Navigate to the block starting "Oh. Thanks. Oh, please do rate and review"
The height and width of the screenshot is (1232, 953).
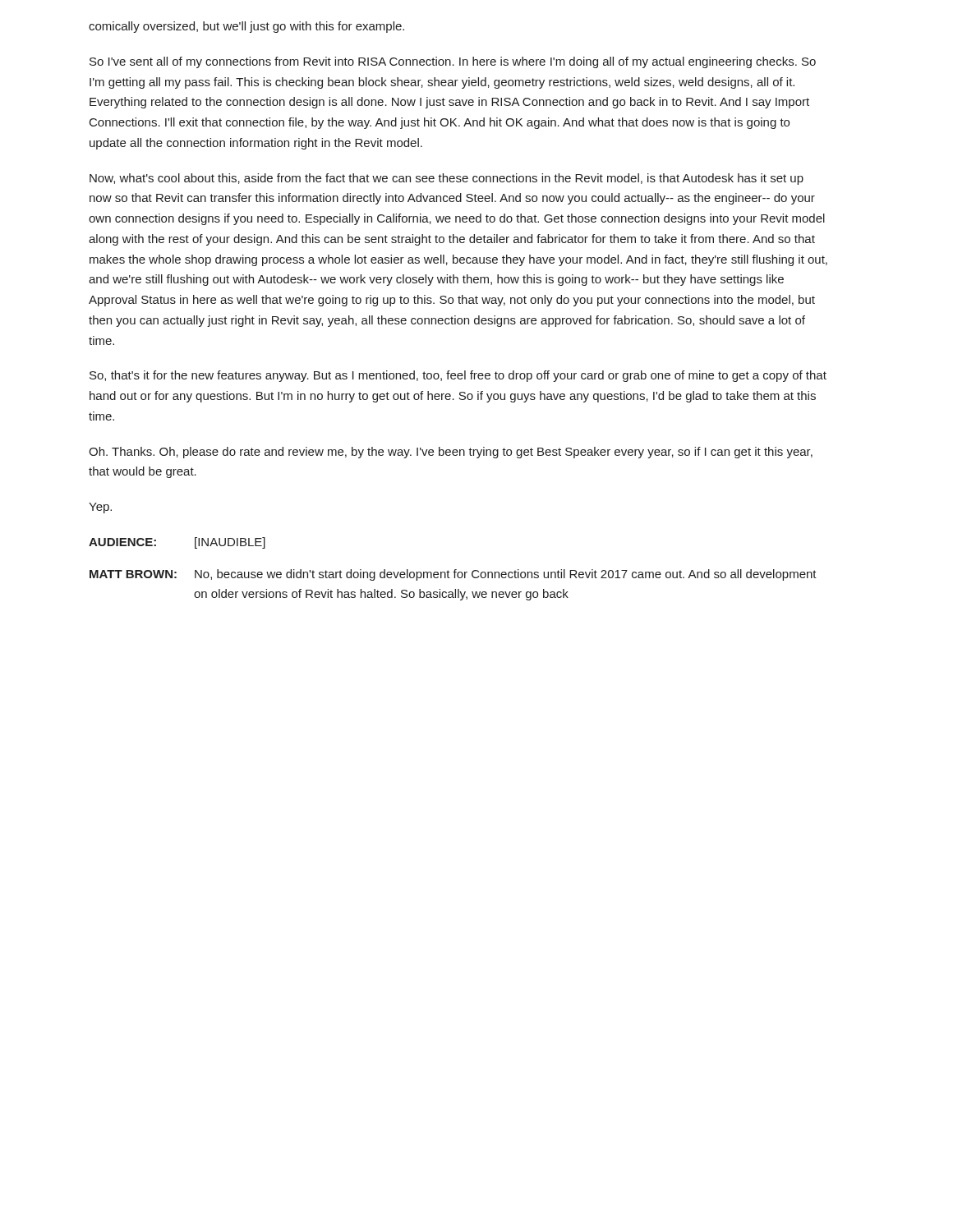pyautogui.click(x=451, y=461)
